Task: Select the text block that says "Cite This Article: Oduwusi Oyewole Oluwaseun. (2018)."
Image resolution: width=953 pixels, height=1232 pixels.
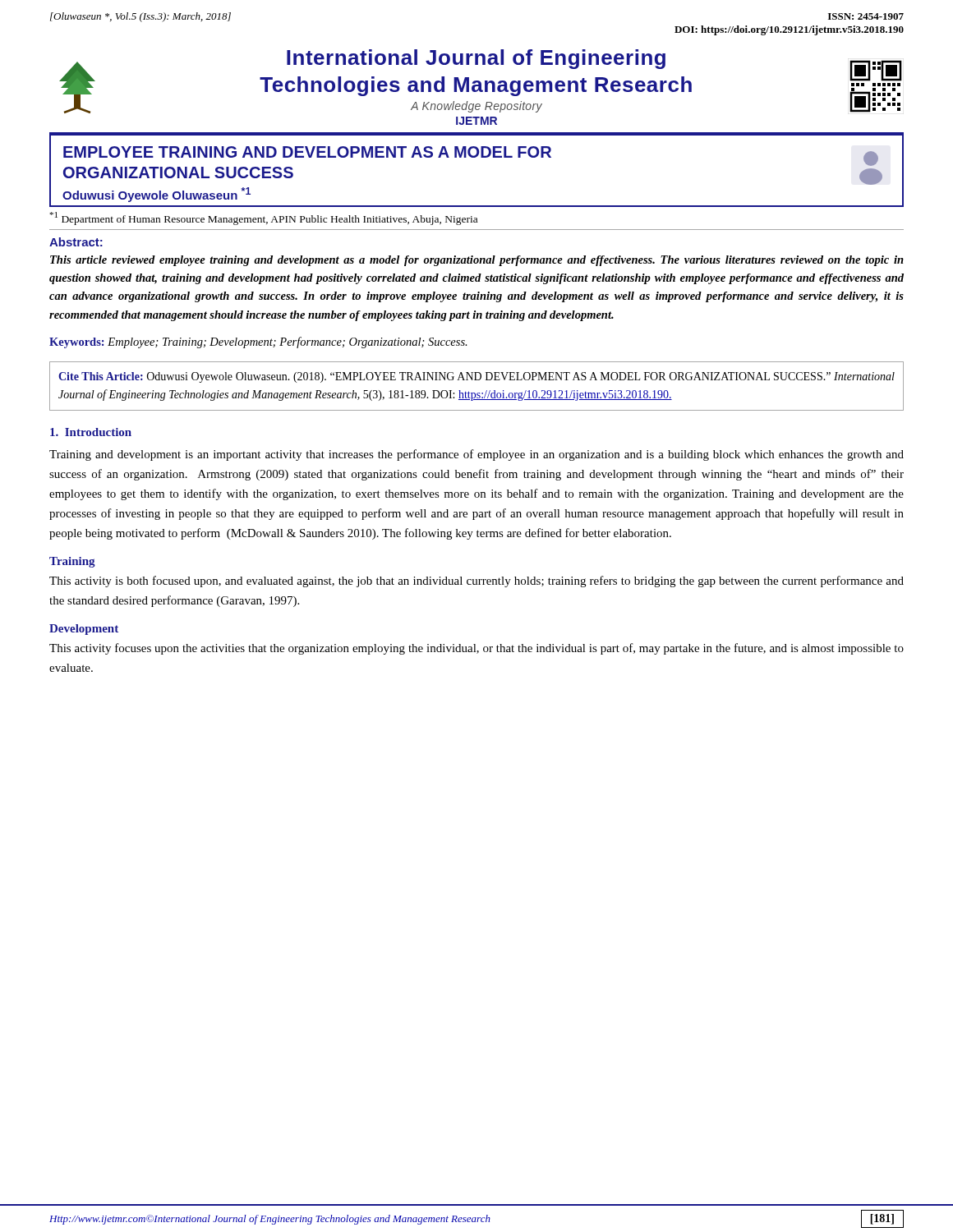Action: (476, 386)
